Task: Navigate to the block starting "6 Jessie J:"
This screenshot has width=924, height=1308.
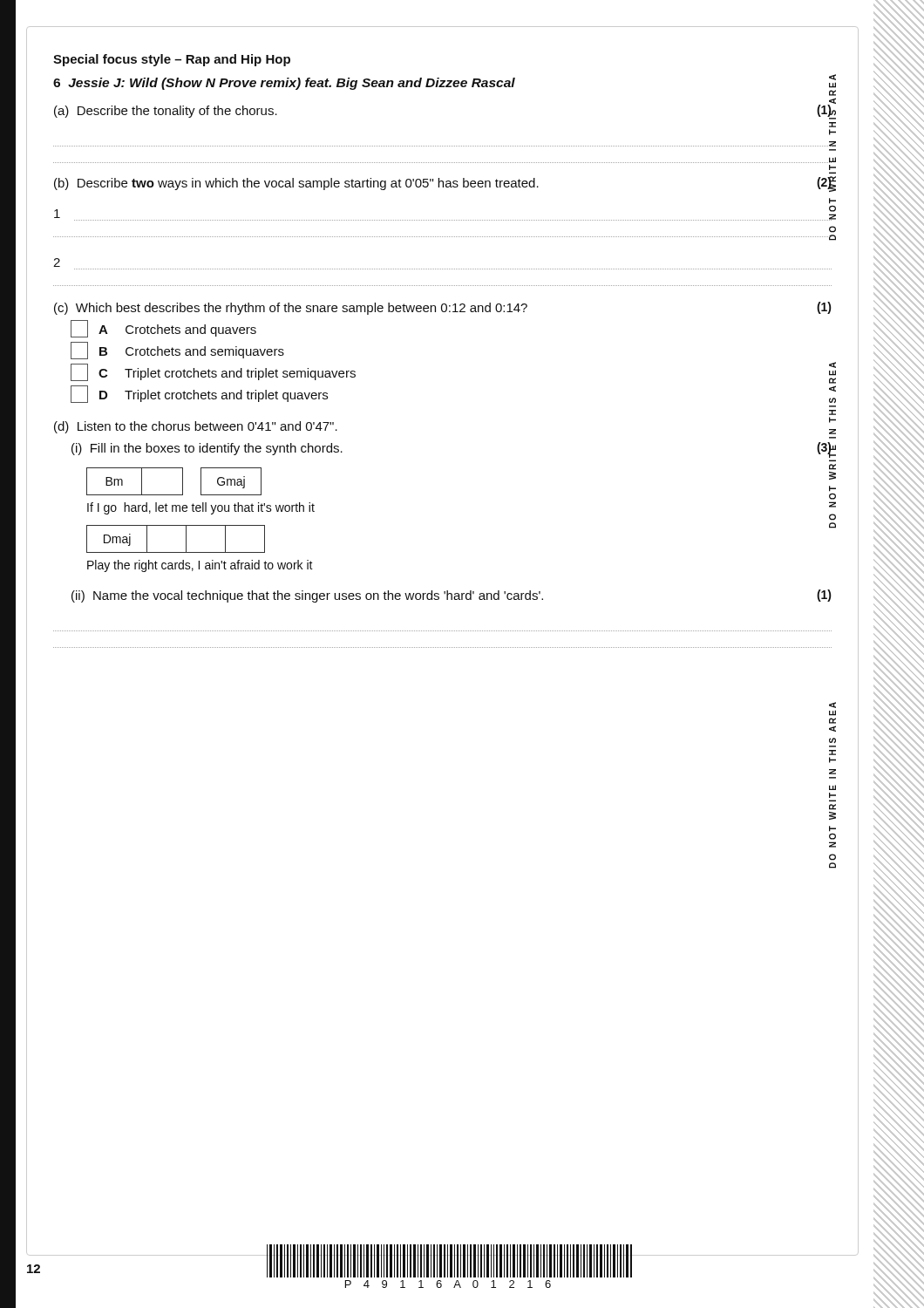Action: [x=284, y=82]
